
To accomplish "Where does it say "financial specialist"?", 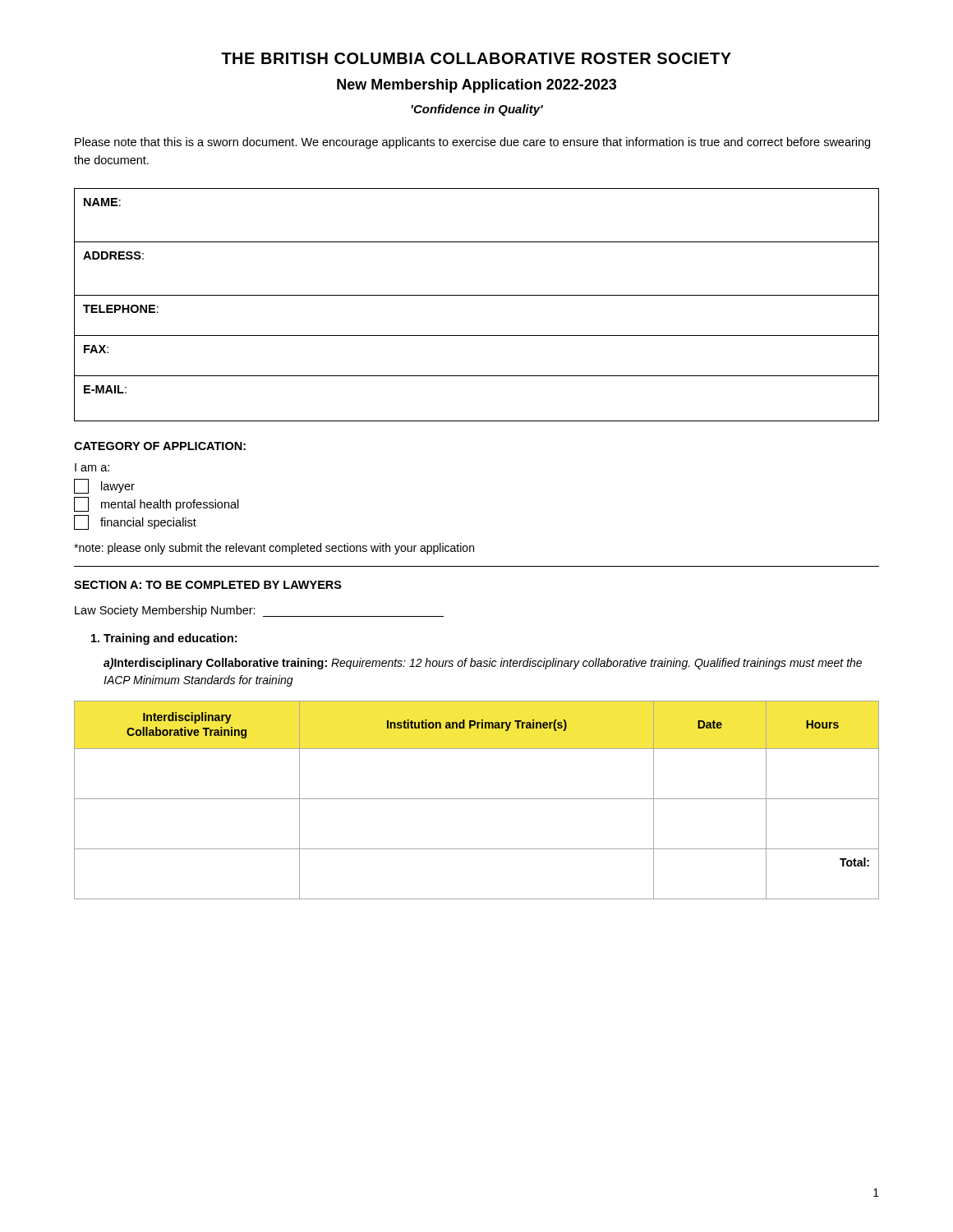I will coord(135,522).
